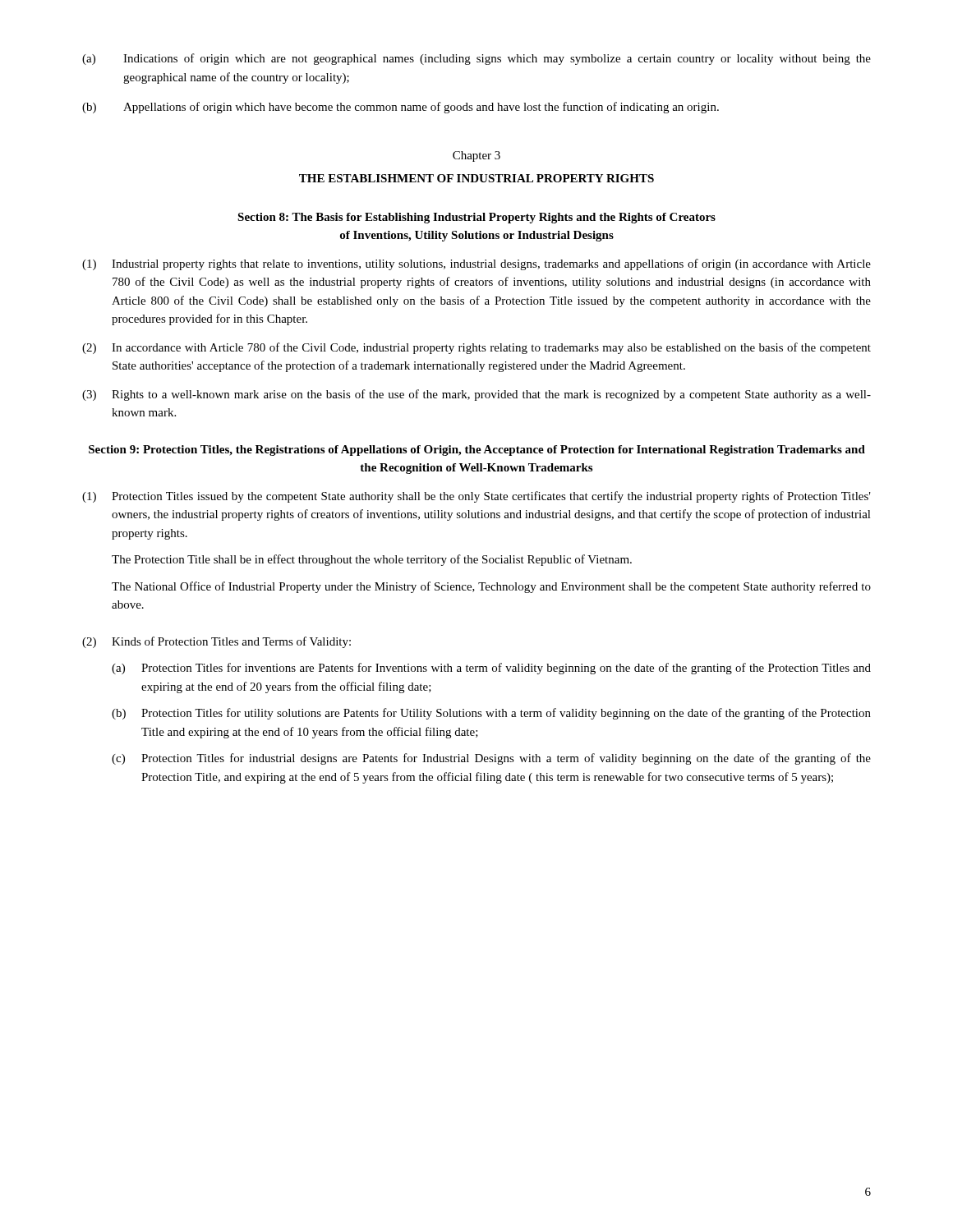The image size is (953, 1232).
Task: Where is the passage that starts "(1) Protection Titles"?
Action: [x=476, y=554]
